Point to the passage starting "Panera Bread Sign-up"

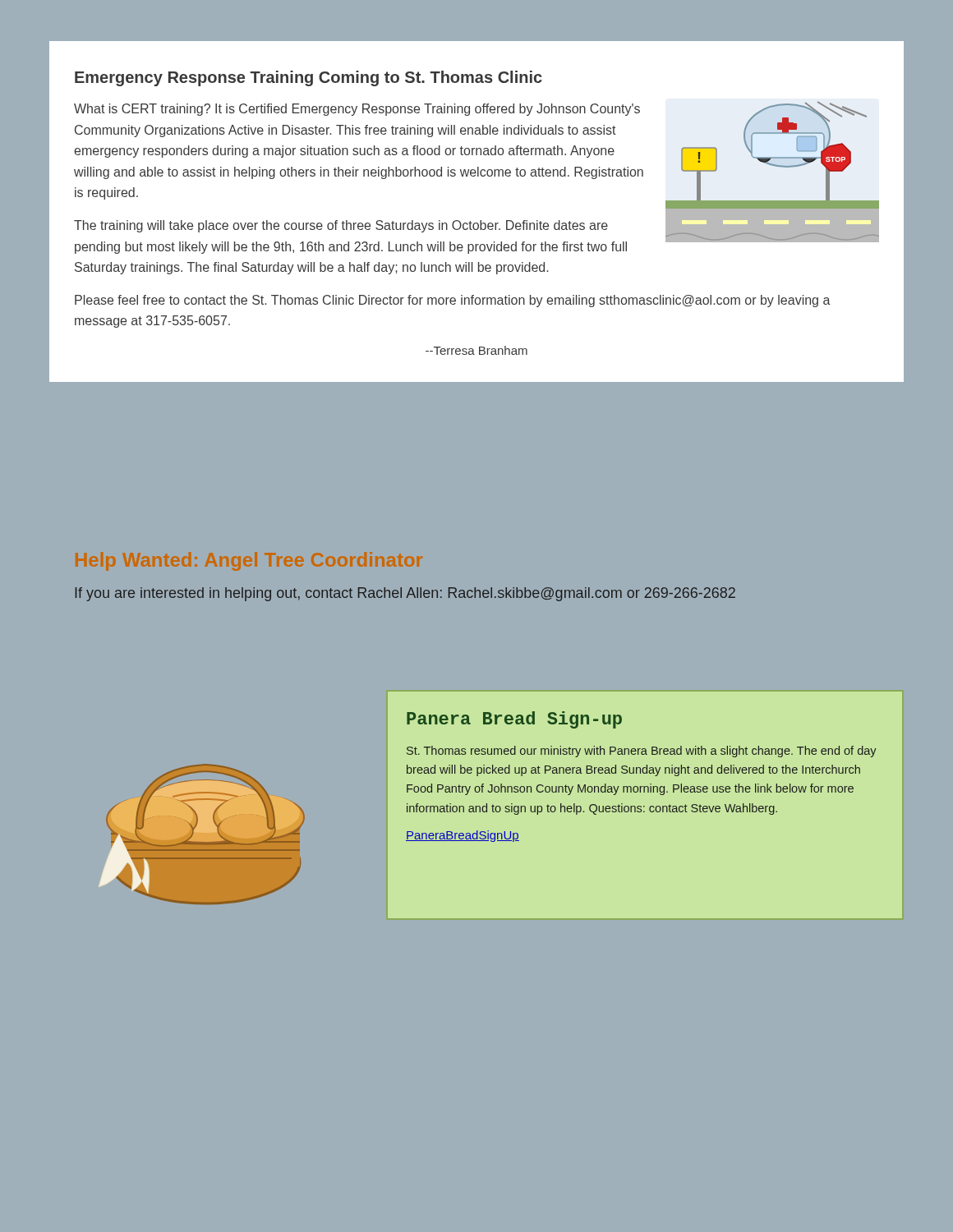pyautogui.click(x=514, y=720)
